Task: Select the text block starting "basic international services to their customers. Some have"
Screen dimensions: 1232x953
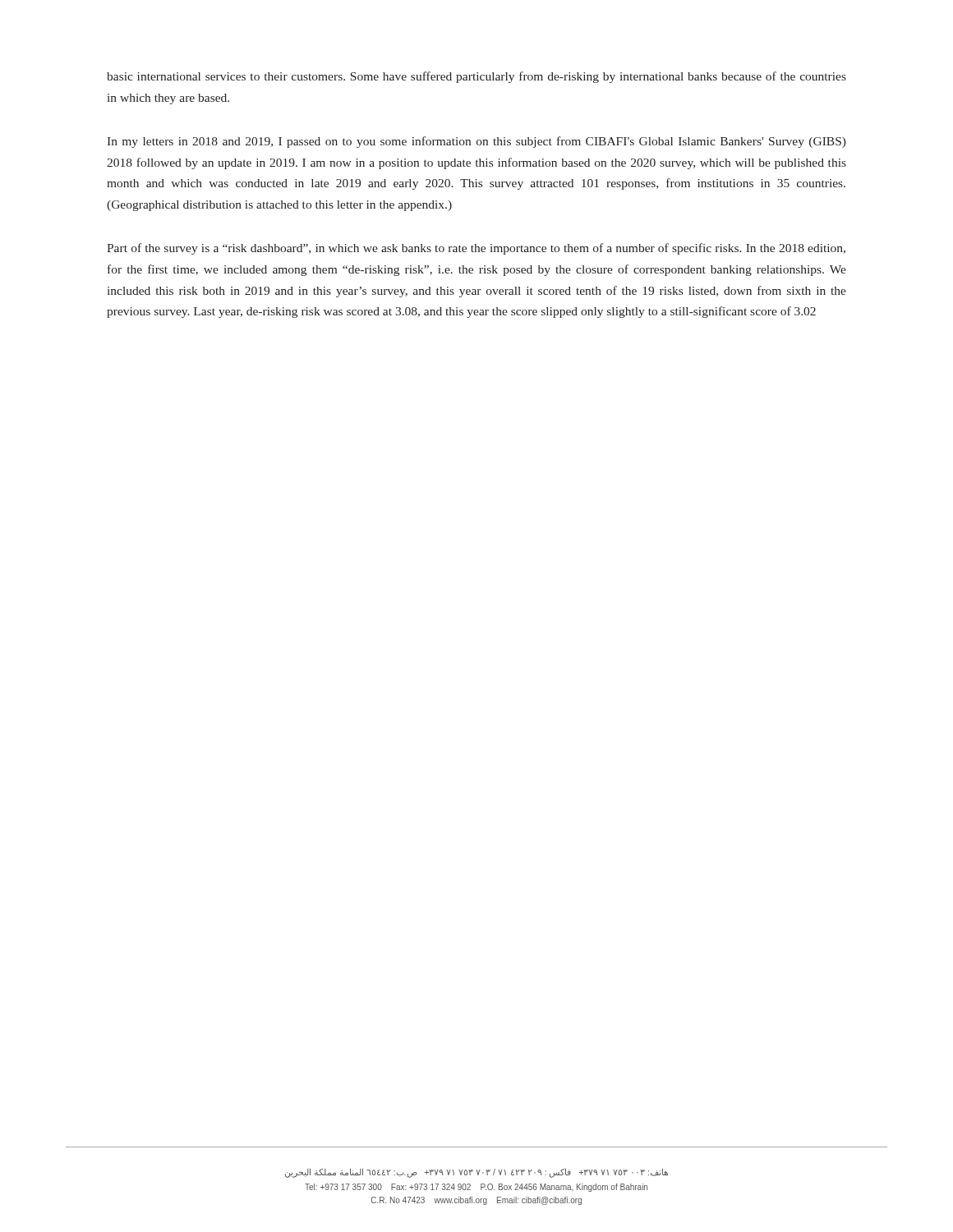Action: pos(476,86)
